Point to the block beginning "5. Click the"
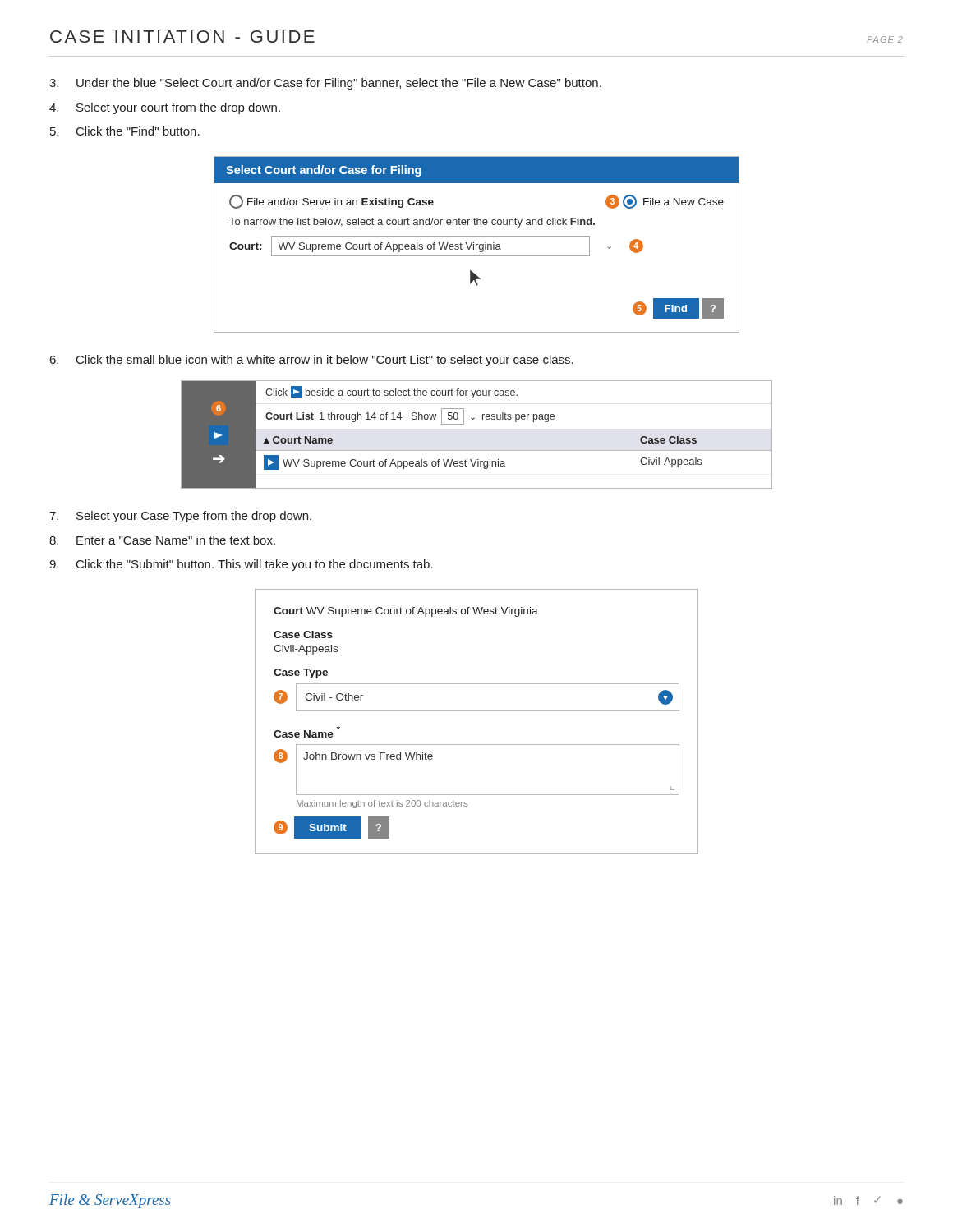Screen dimensions: 1232x953 coord(125,131)
